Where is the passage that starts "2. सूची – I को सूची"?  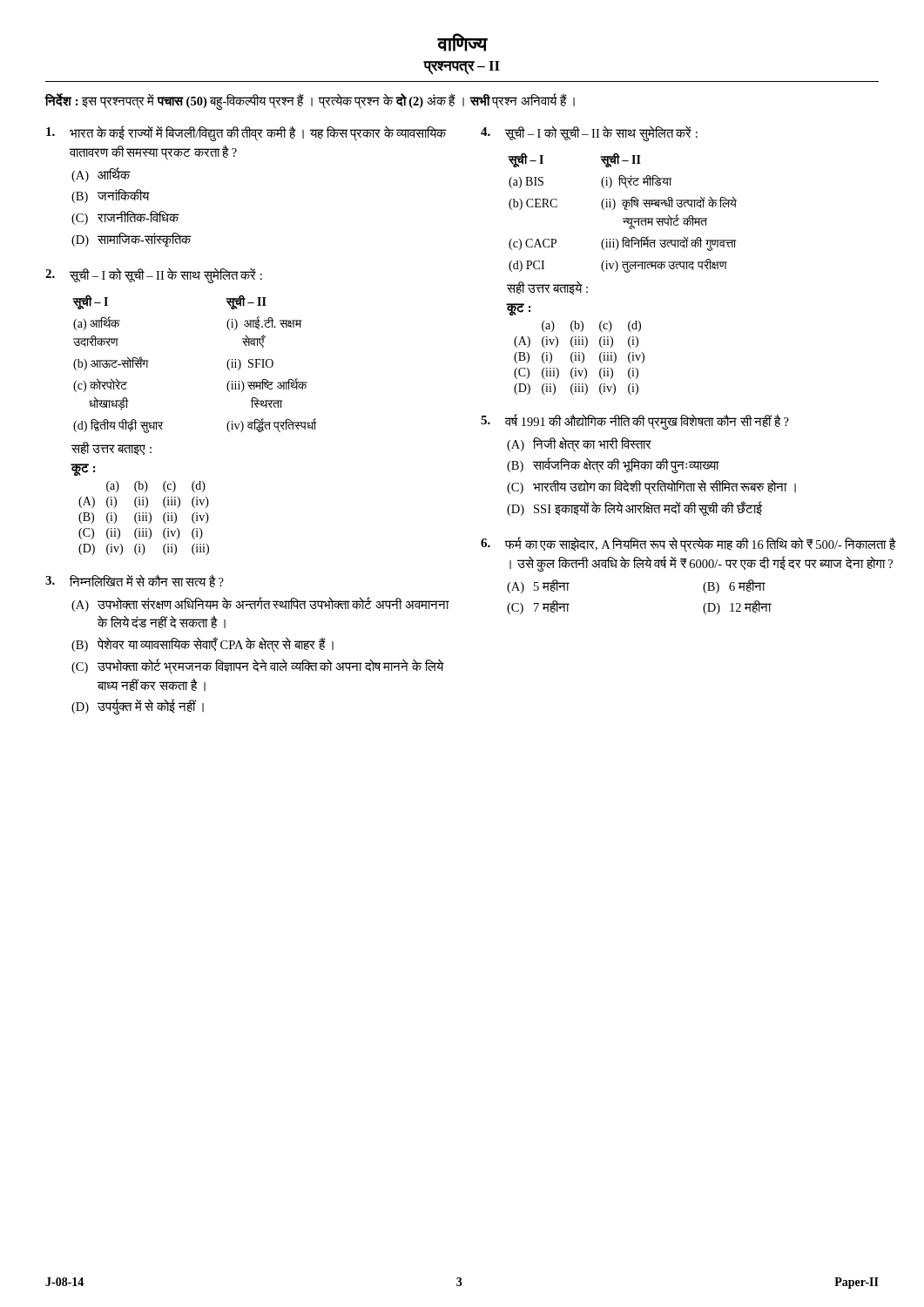[x=249, y=411]
